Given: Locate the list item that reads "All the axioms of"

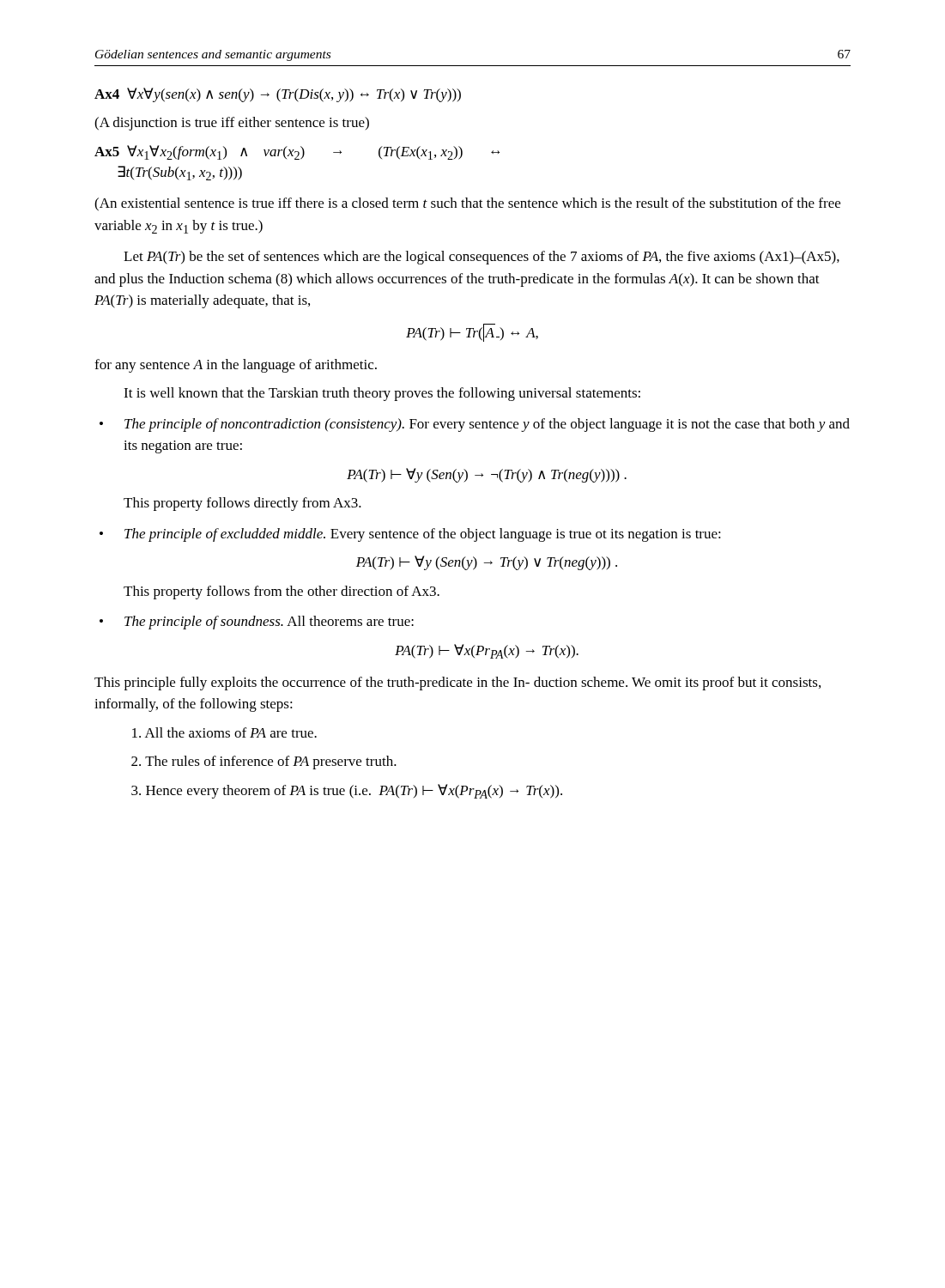Looking at the screenshot, I should (224, 732).
